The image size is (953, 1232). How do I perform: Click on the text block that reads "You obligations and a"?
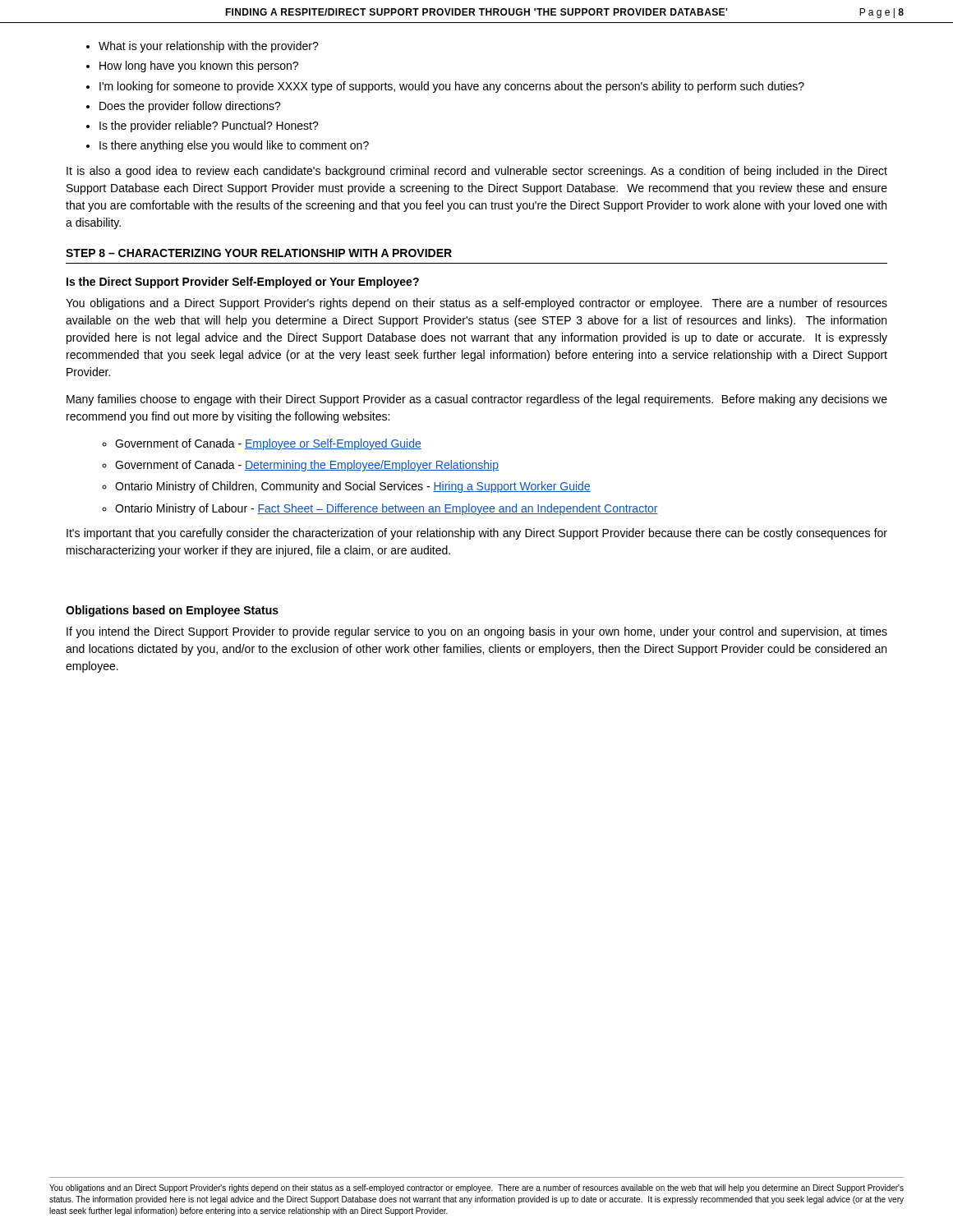(x=476, y=337)
